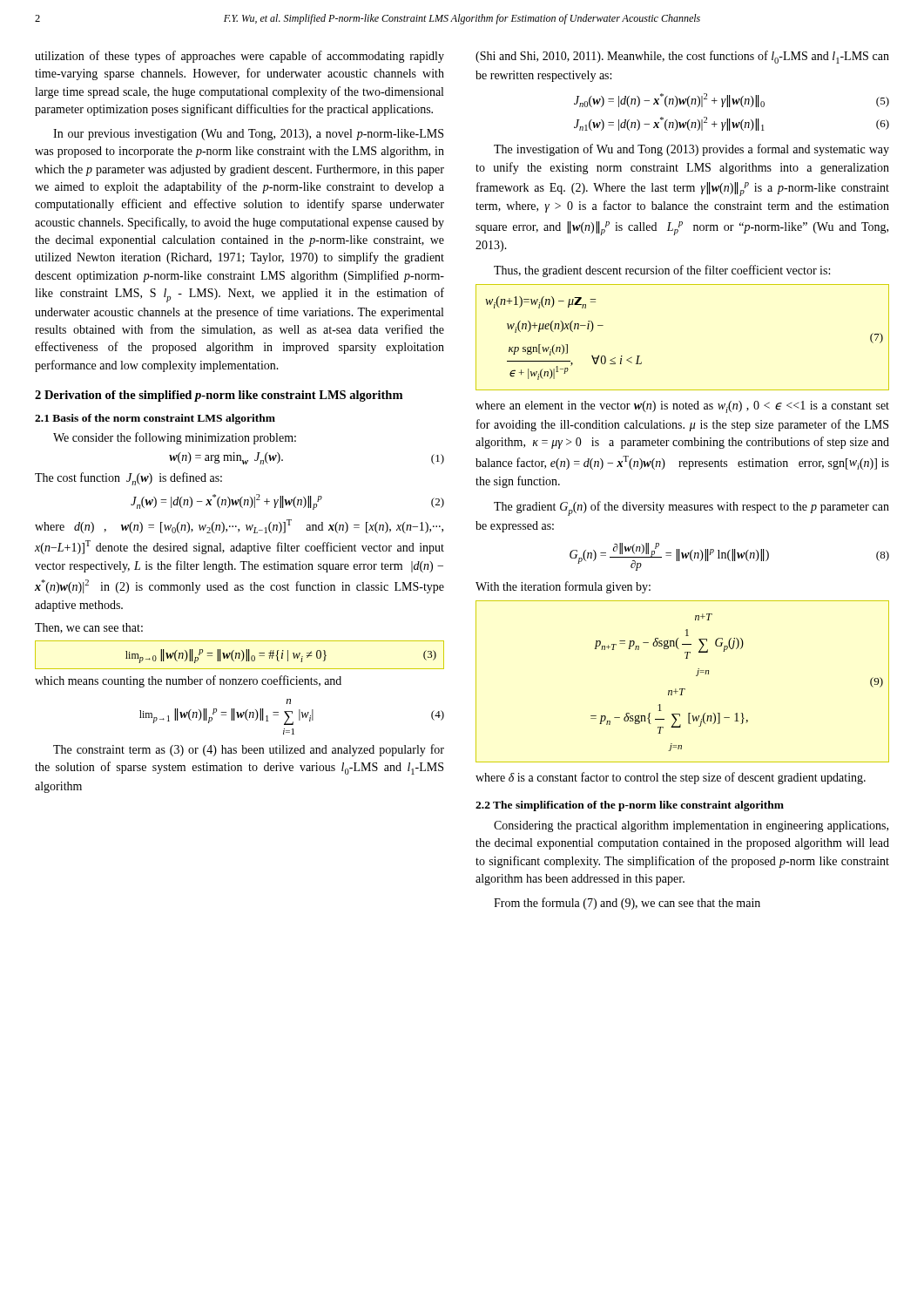
Task: Click on the passage starting "Jn0(w) = |d(n)"
Action: coord(682,101)
